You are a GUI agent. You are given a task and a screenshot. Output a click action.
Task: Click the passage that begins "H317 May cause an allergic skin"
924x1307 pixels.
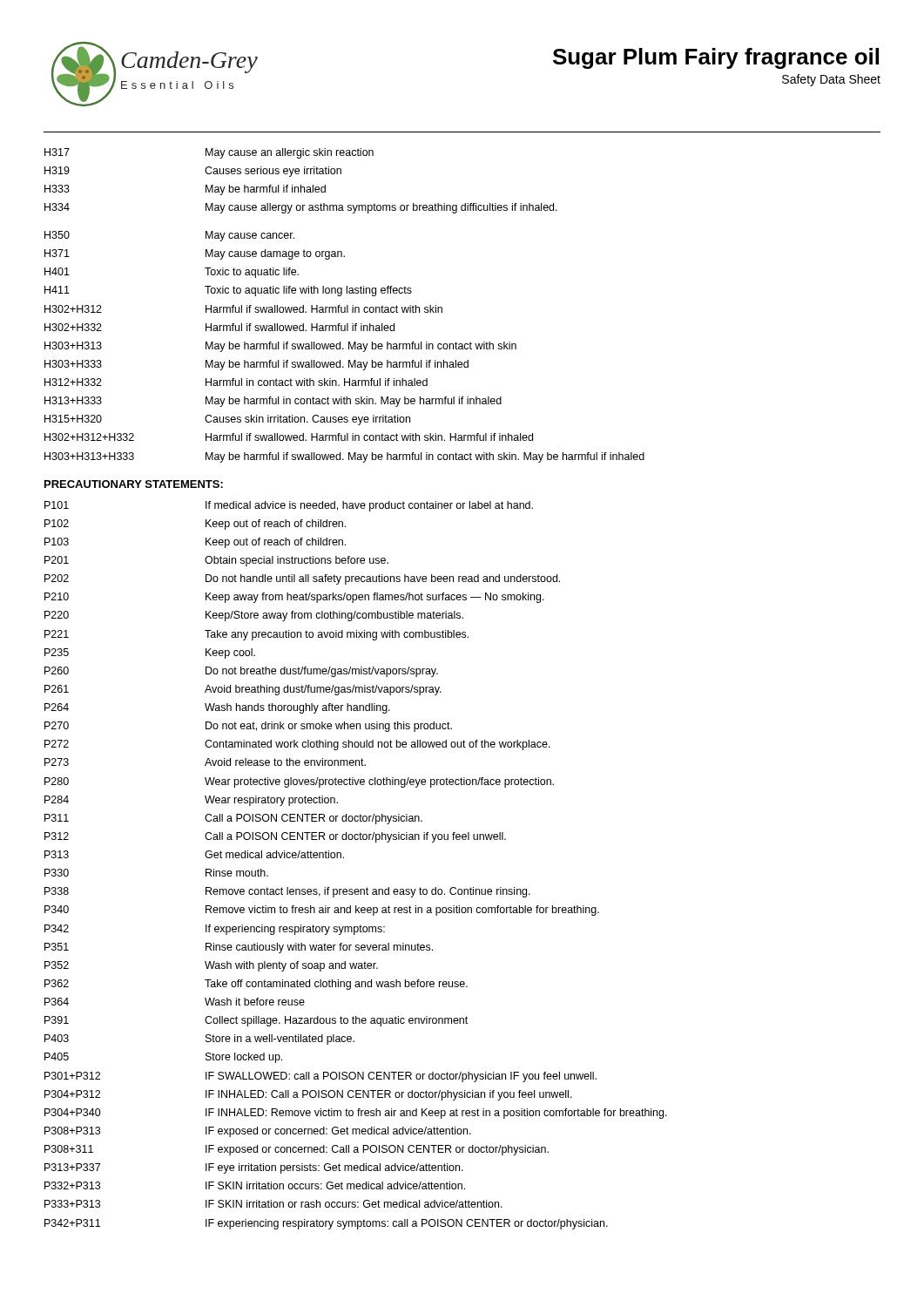[209, 153]
